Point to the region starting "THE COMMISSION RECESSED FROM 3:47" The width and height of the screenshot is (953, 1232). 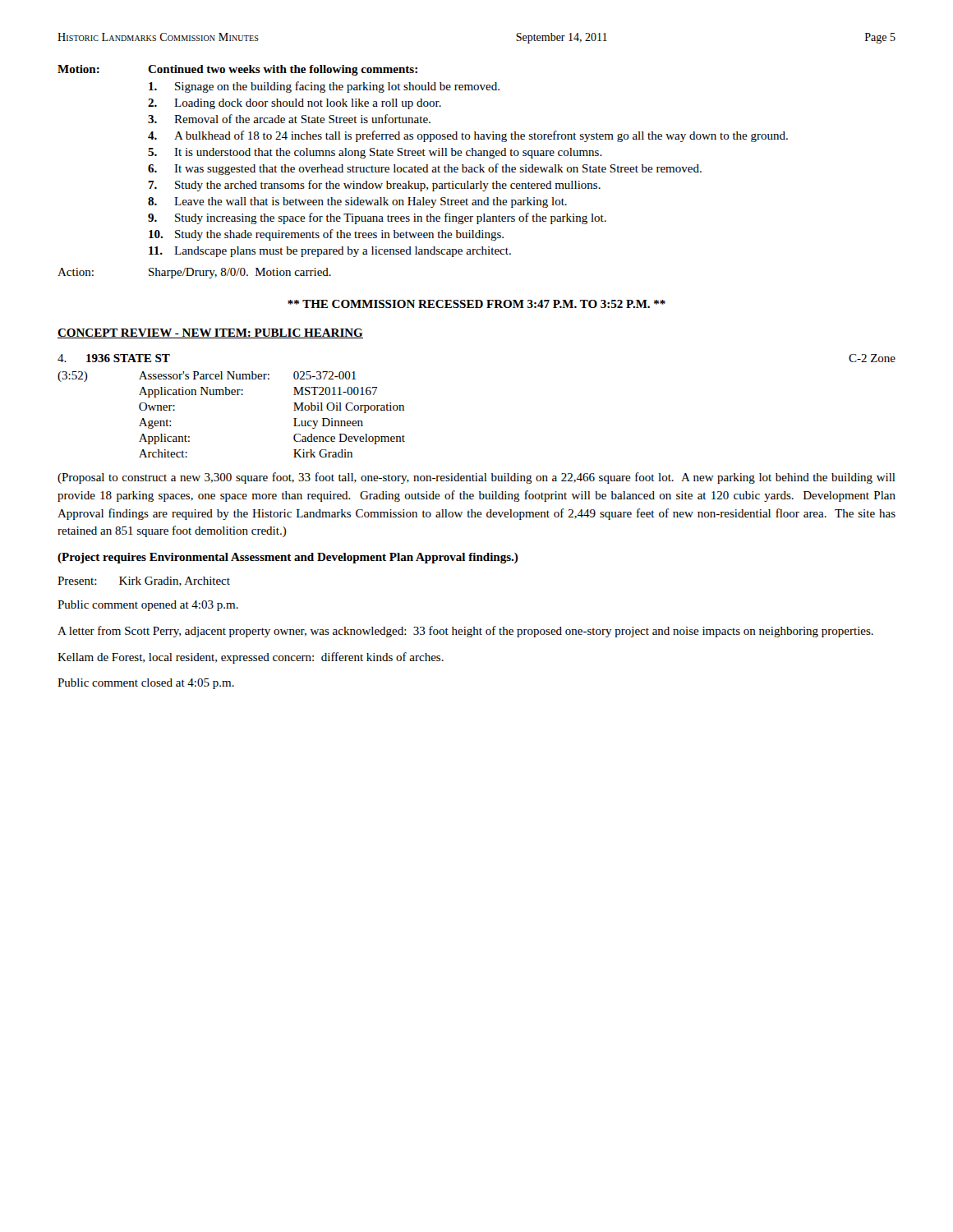coord(476,304)
